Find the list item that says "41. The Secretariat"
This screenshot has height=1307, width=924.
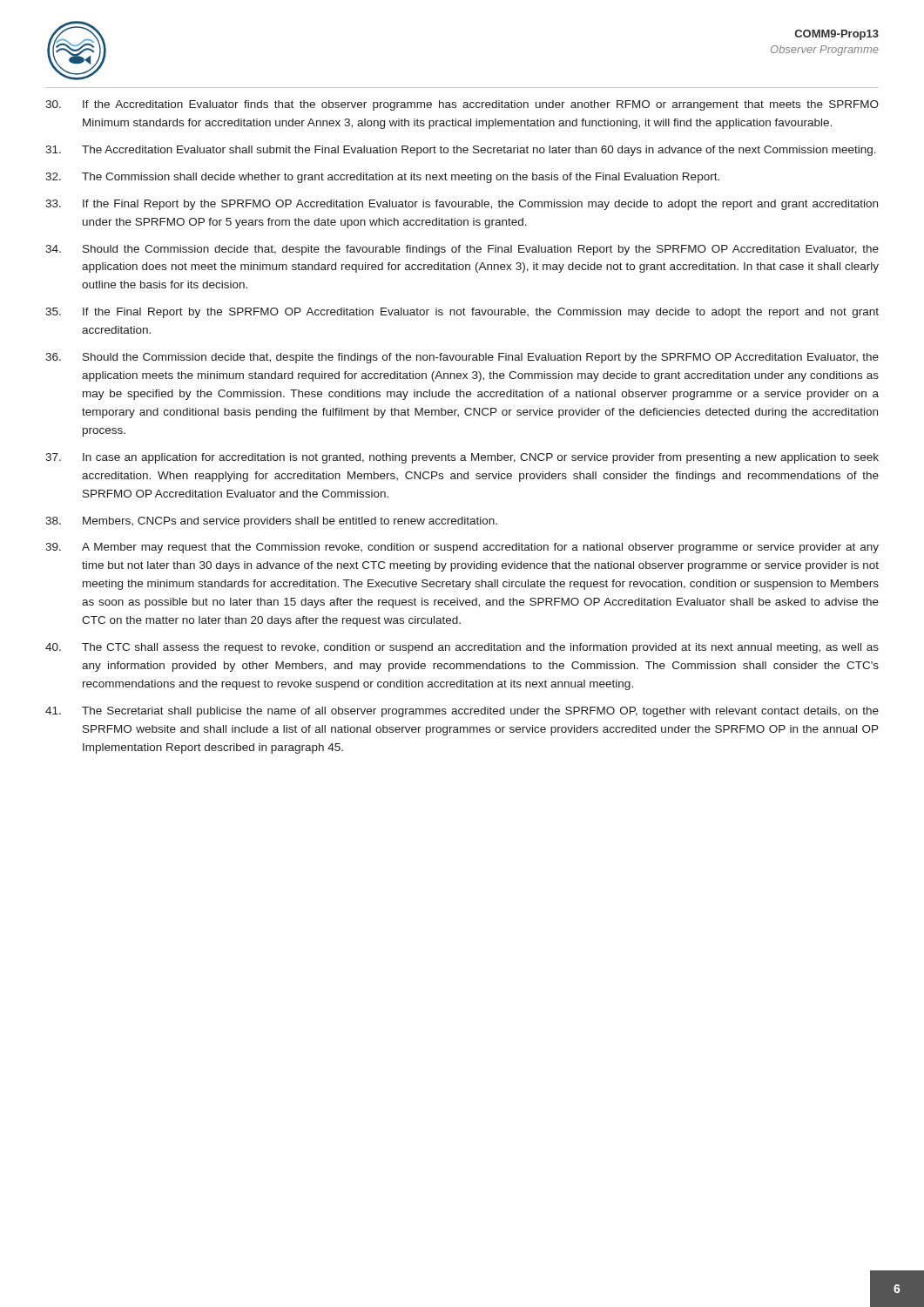pyautogui.click(x=462, y=730)
